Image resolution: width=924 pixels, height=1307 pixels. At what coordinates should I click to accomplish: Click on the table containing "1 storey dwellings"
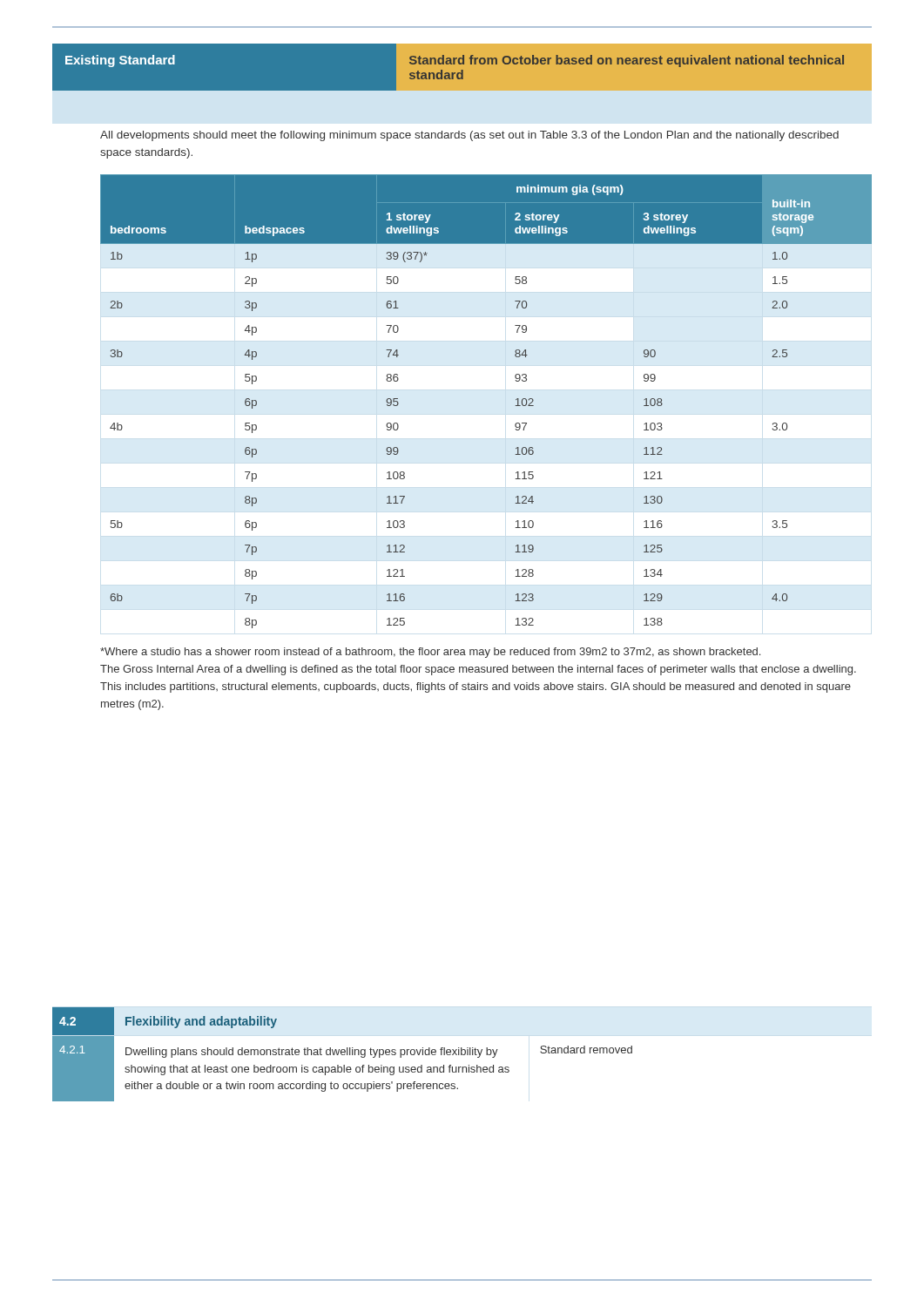click(x=462, y=404)
